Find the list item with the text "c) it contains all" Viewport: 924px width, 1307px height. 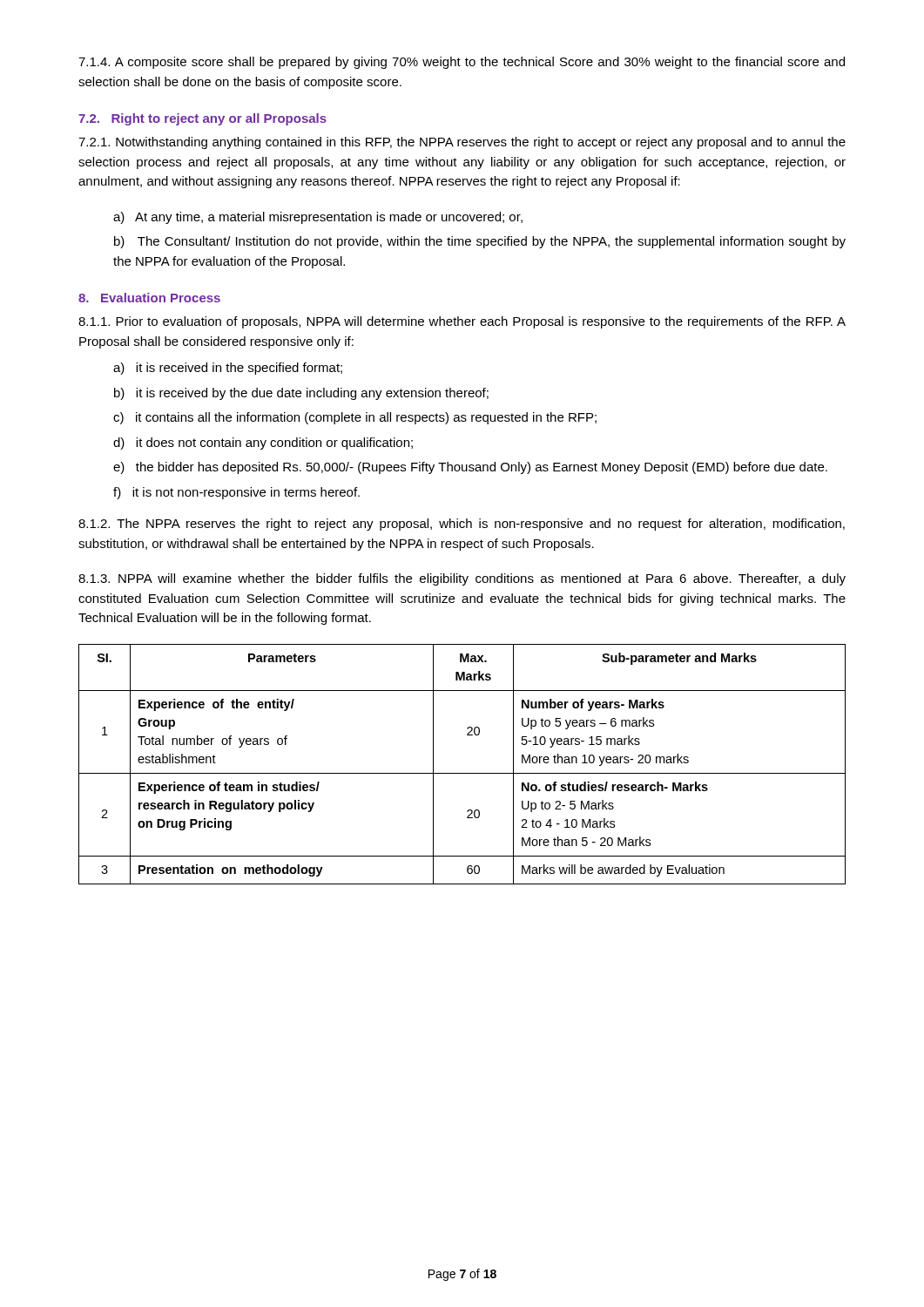point(355,417)
